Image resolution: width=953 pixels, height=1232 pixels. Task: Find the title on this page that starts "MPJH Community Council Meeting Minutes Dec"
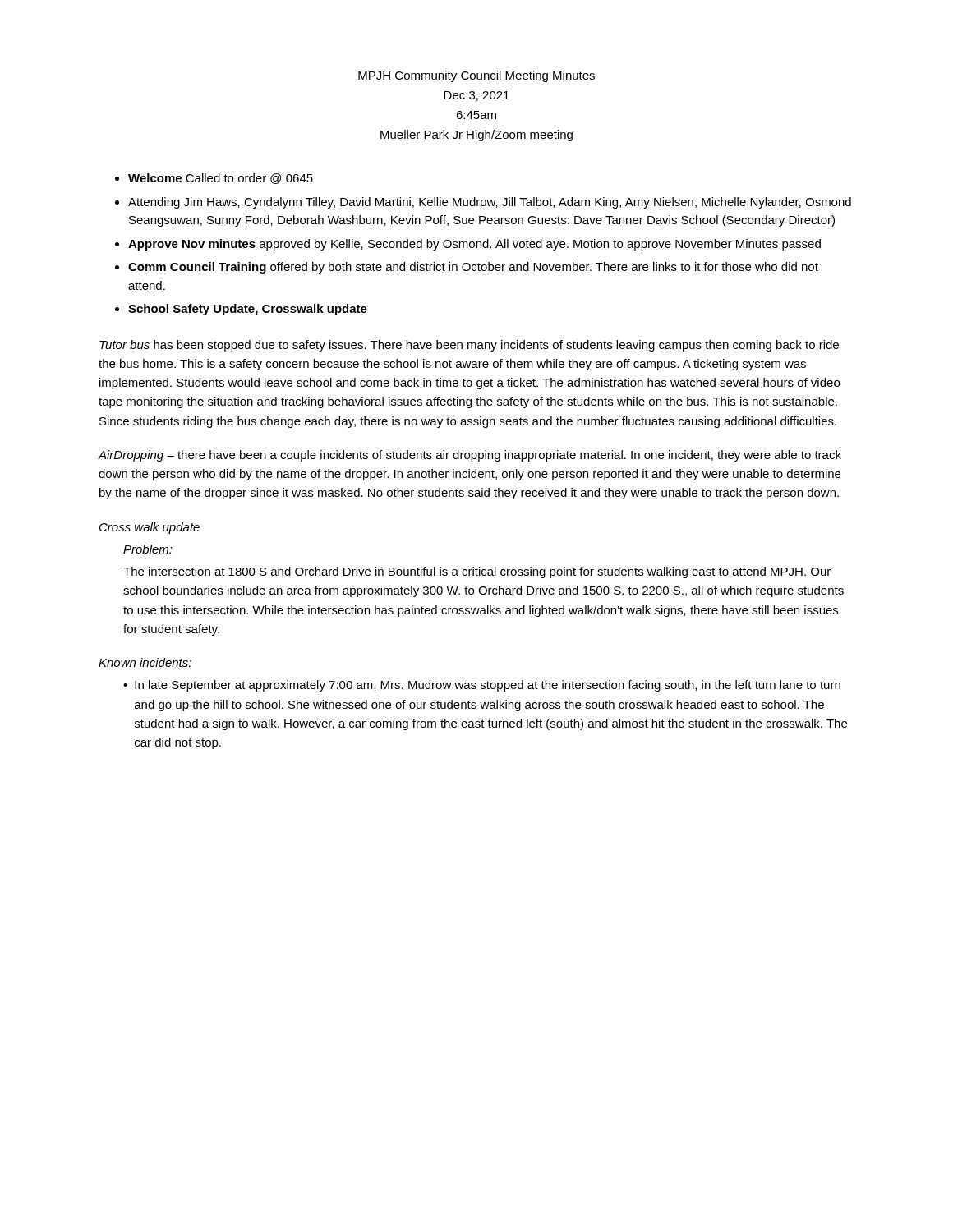click(476, 105)
